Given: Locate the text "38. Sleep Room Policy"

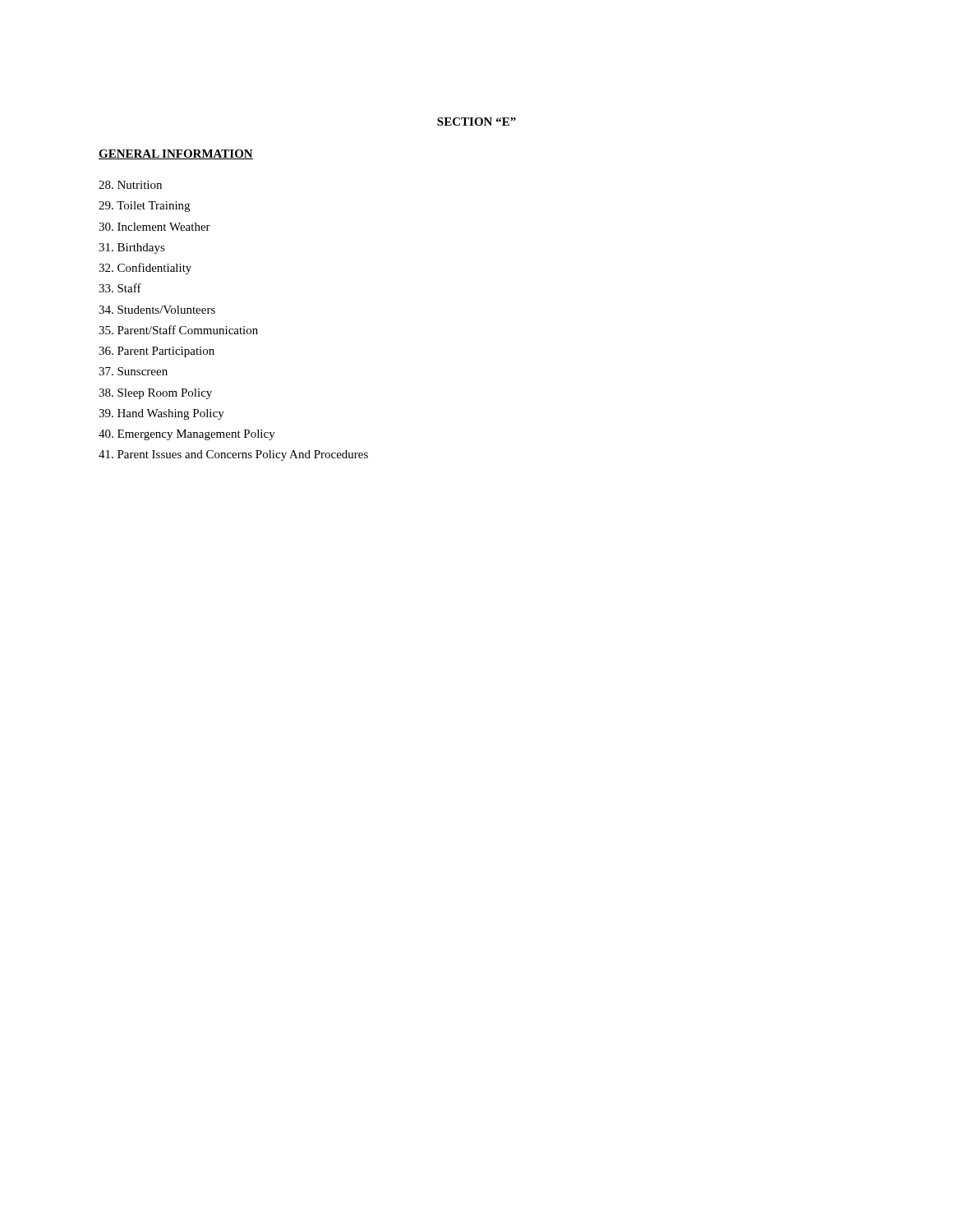Looking at the screenshot, I should pyautogui.click(x=155, y=392).
